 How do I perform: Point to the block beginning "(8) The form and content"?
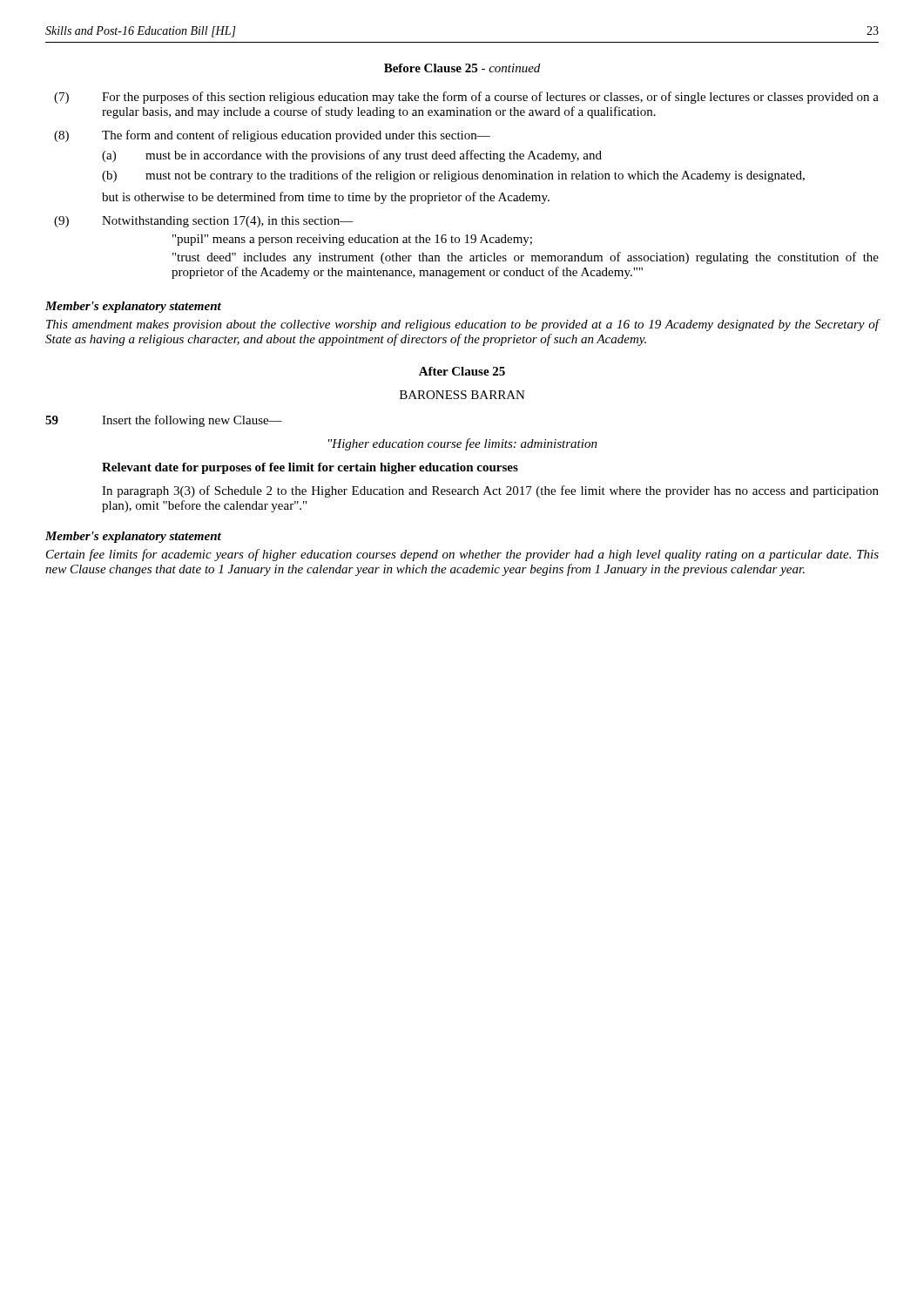[462, 166]
